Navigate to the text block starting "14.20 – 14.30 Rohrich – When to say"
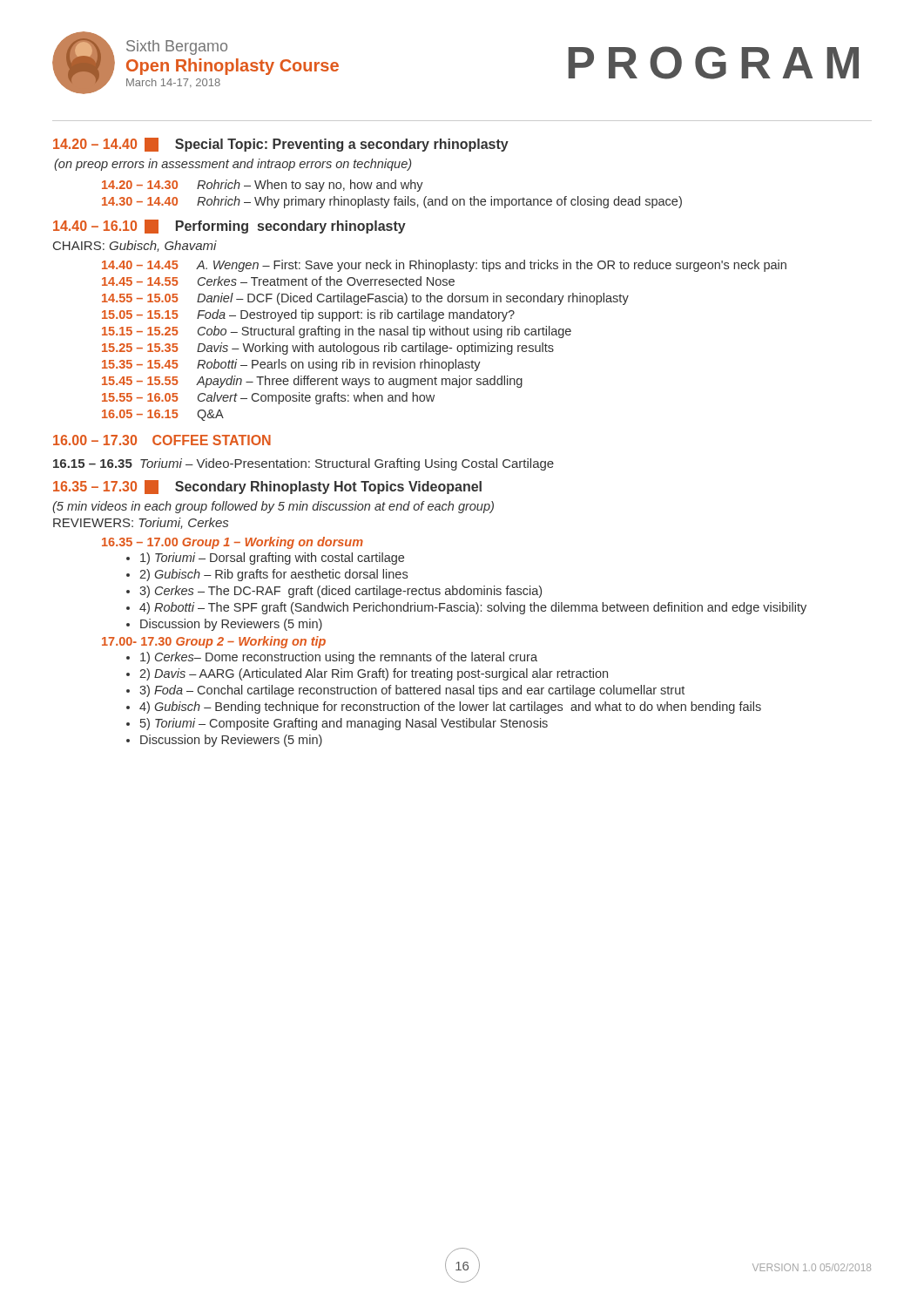The width and height of the screenshot is (924, 1307). tap(486, 185)
